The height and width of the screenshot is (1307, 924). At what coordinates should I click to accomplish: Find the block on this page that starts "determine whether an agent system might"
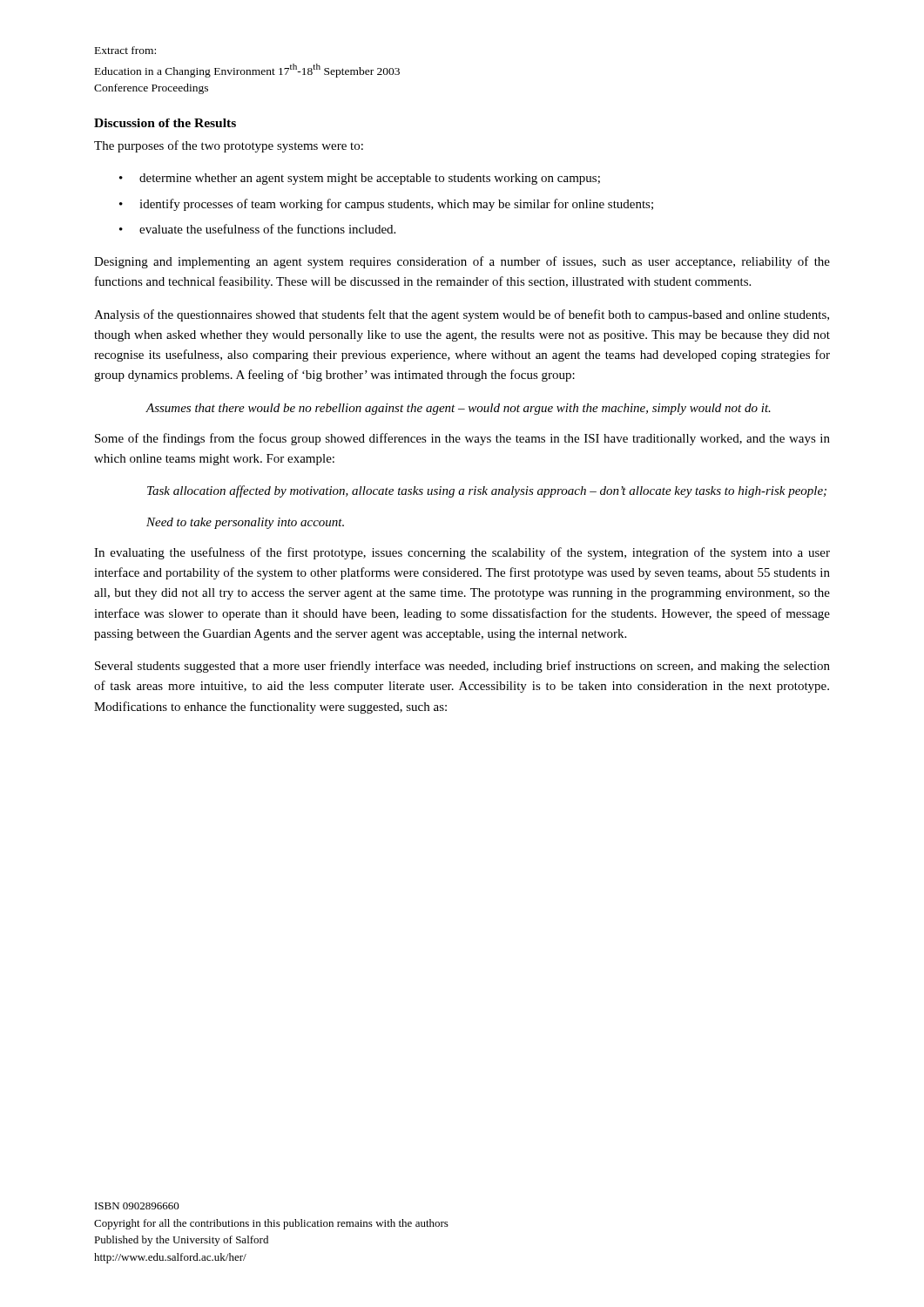(x=370, y=178)
